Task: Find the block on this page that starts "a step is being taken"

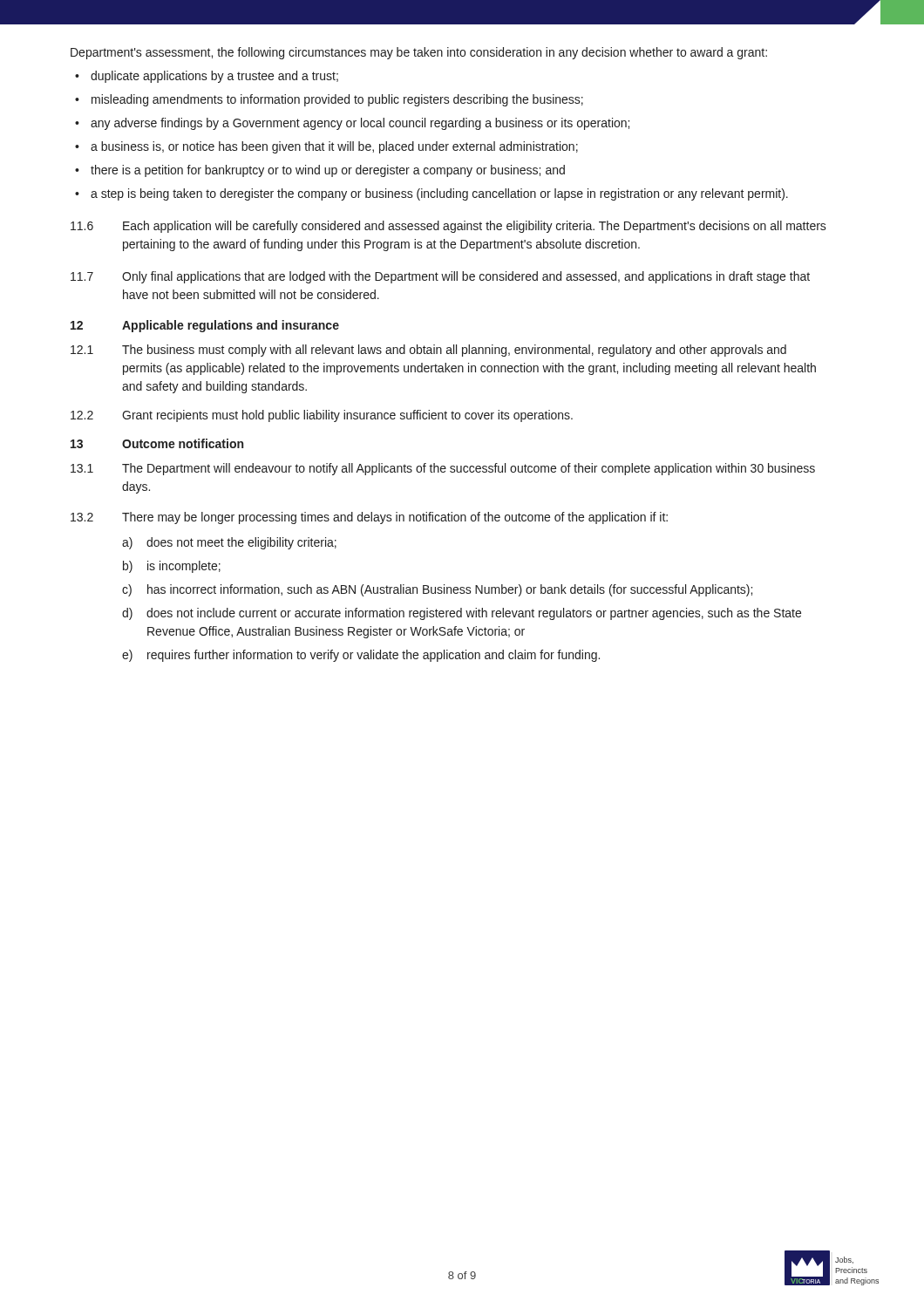Action: (x=440, y=194)
